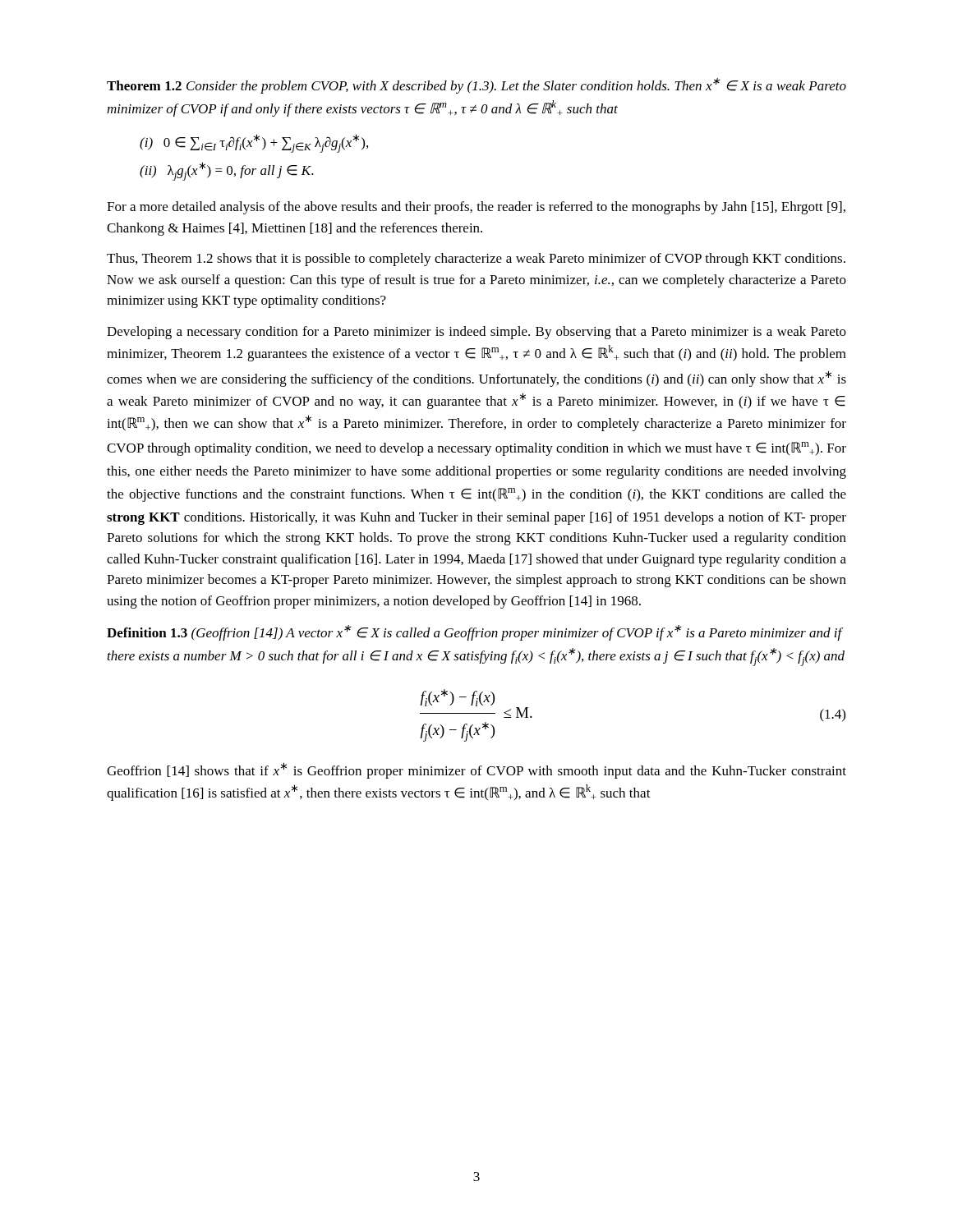
Task: Locate the block of text that opens with "Thus, Theorem 1.2 shows that it is"
Action: pos(476,280)
